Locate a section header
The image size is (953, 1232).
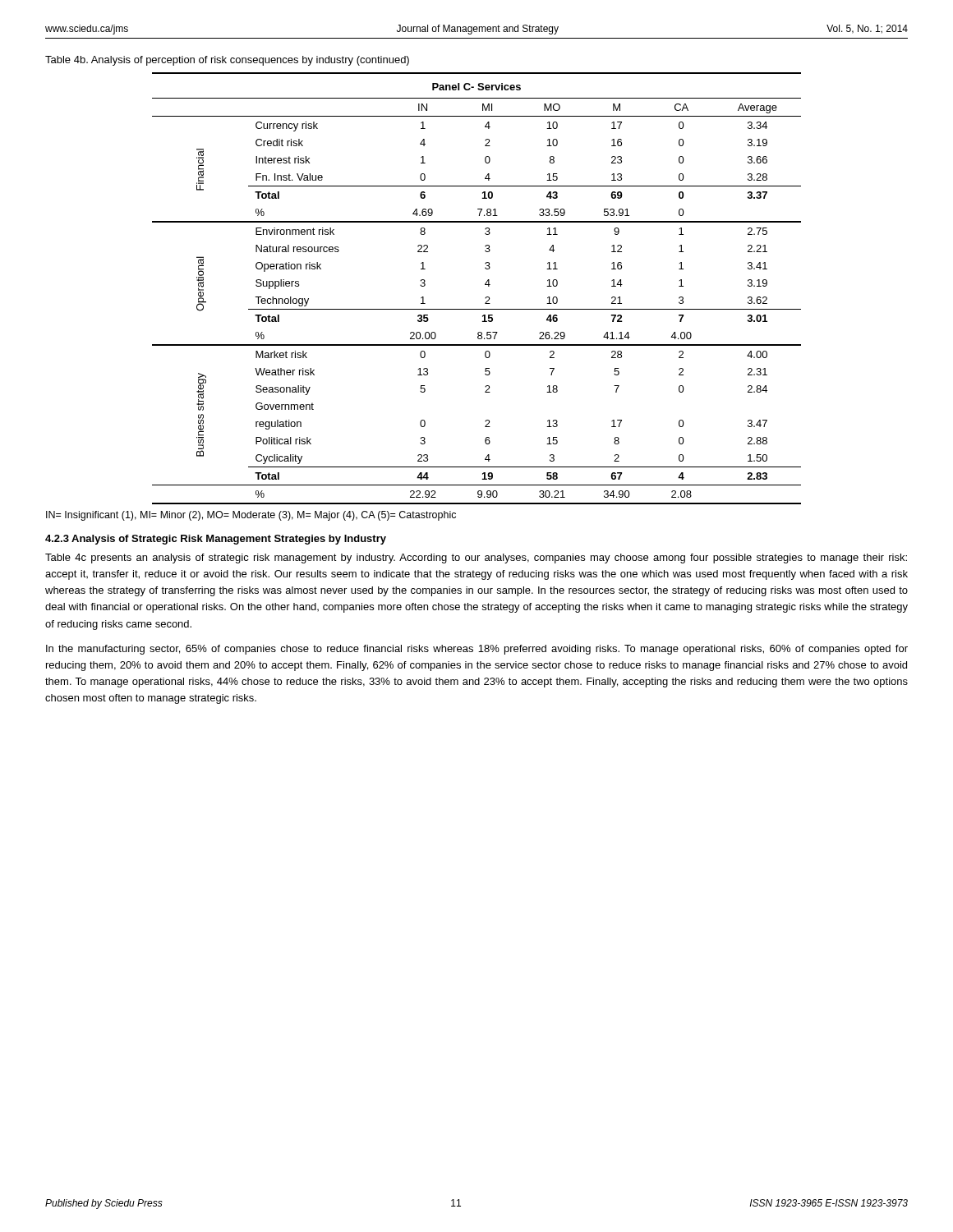[x=216, y=538]
